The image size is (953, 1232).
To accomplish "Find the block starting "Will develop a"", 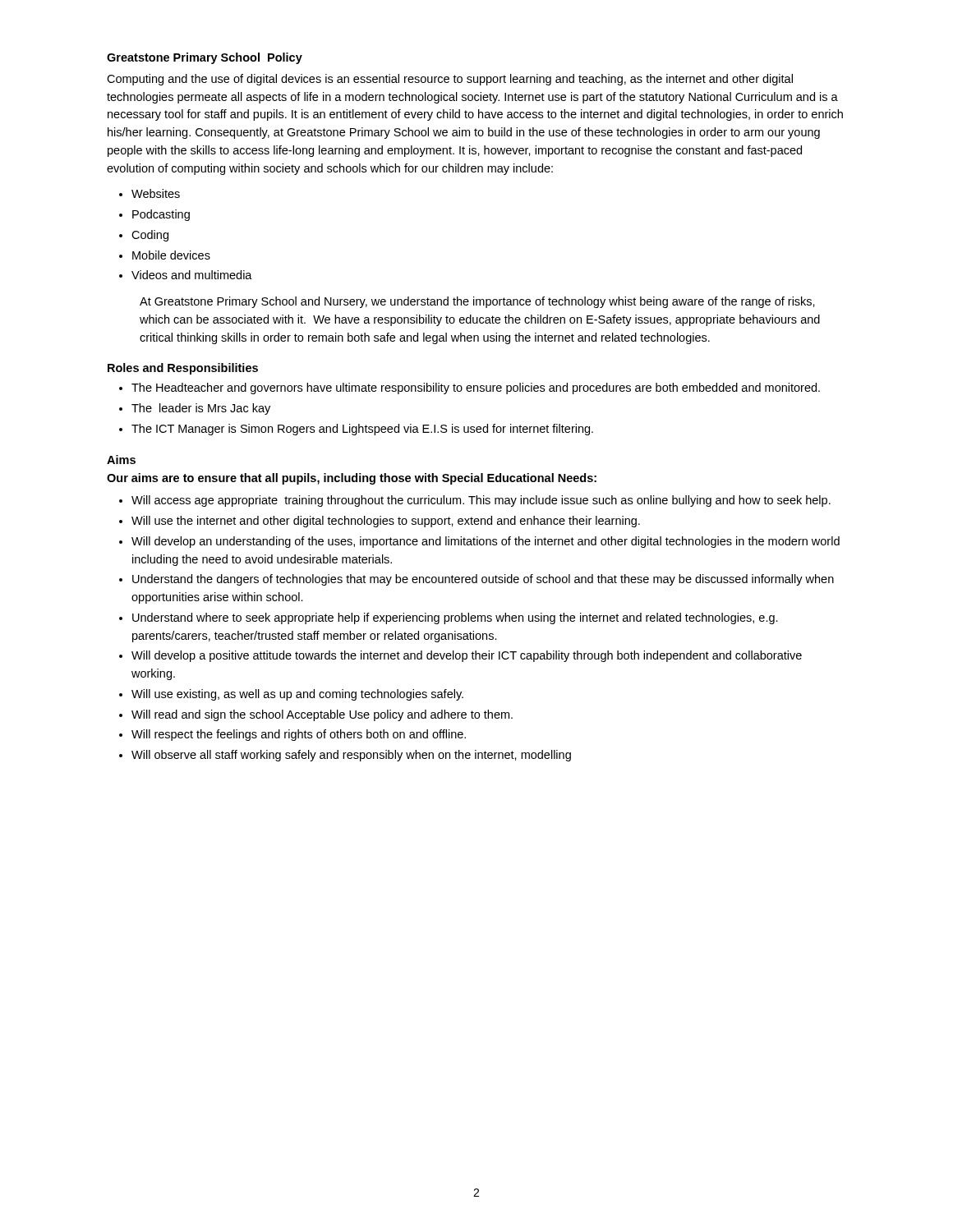I will (467, 665).
